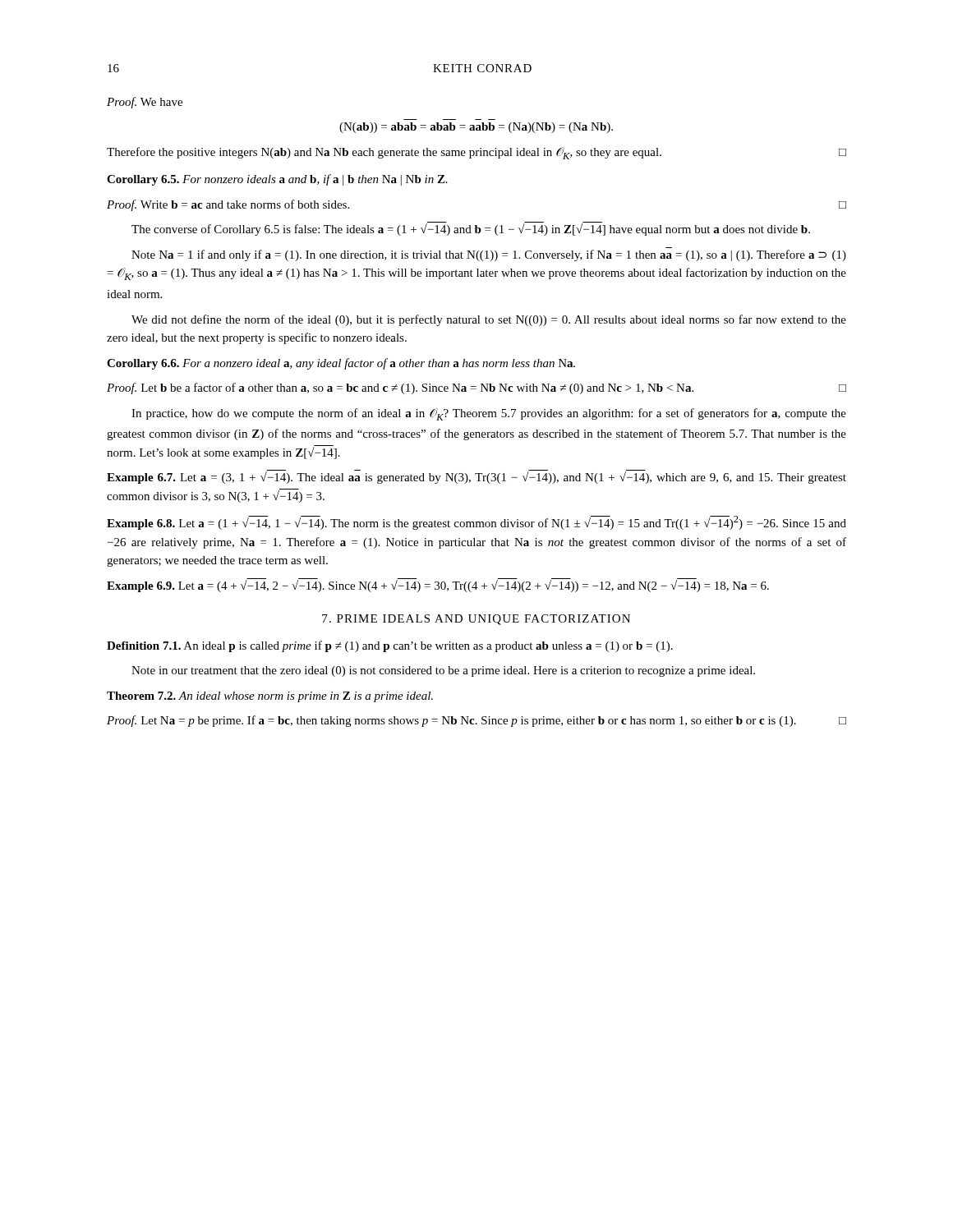Navigate to the block starting "Proof. Write b = ac and take norms"
Viewport: 953px width, 1232px height.
pyautogui.click(x=221, y=205)
